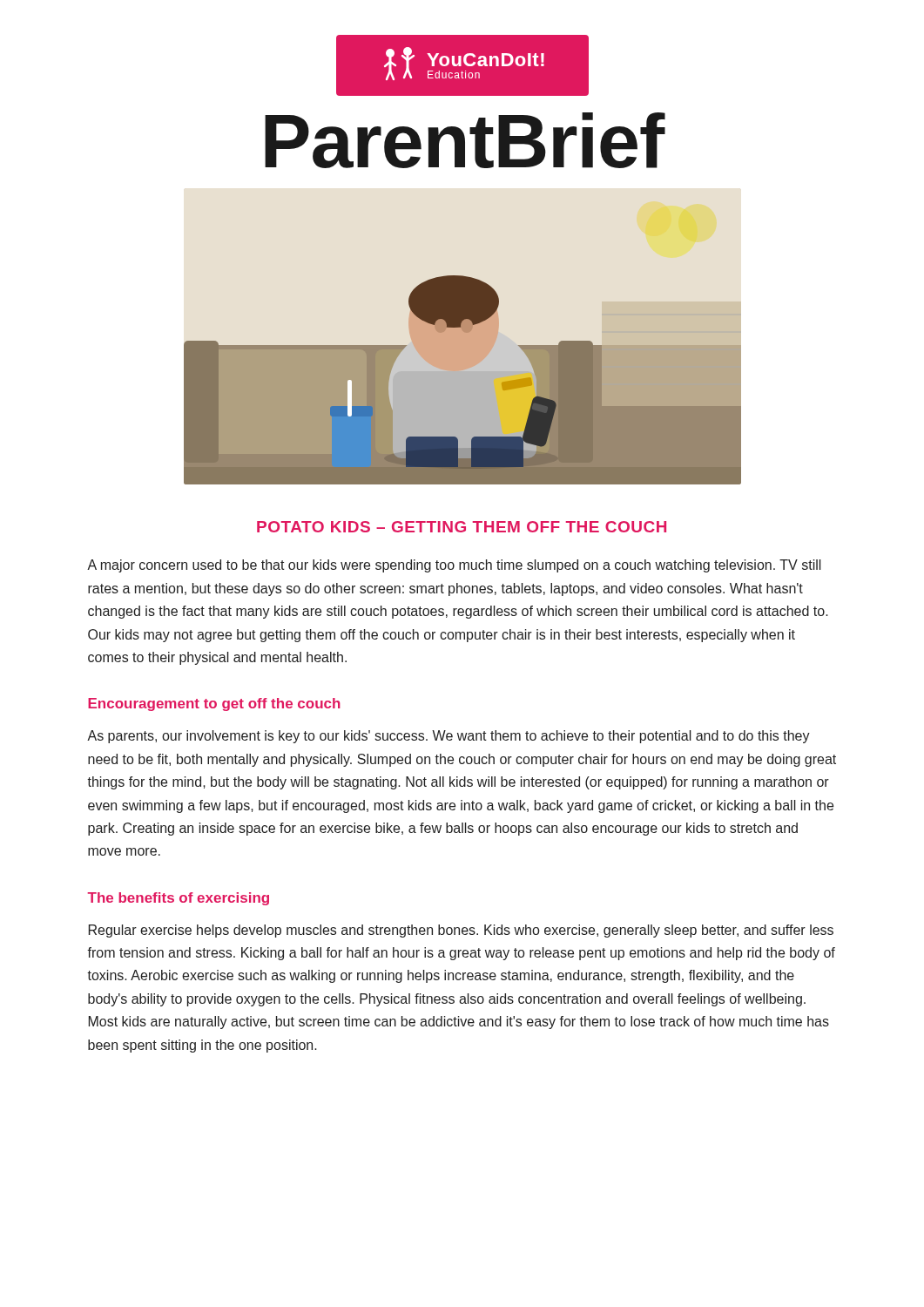Select the text block that reads "Regular exercise helps develop muscles"
Screen dimensions: 1307x924
tap(462, 988)
